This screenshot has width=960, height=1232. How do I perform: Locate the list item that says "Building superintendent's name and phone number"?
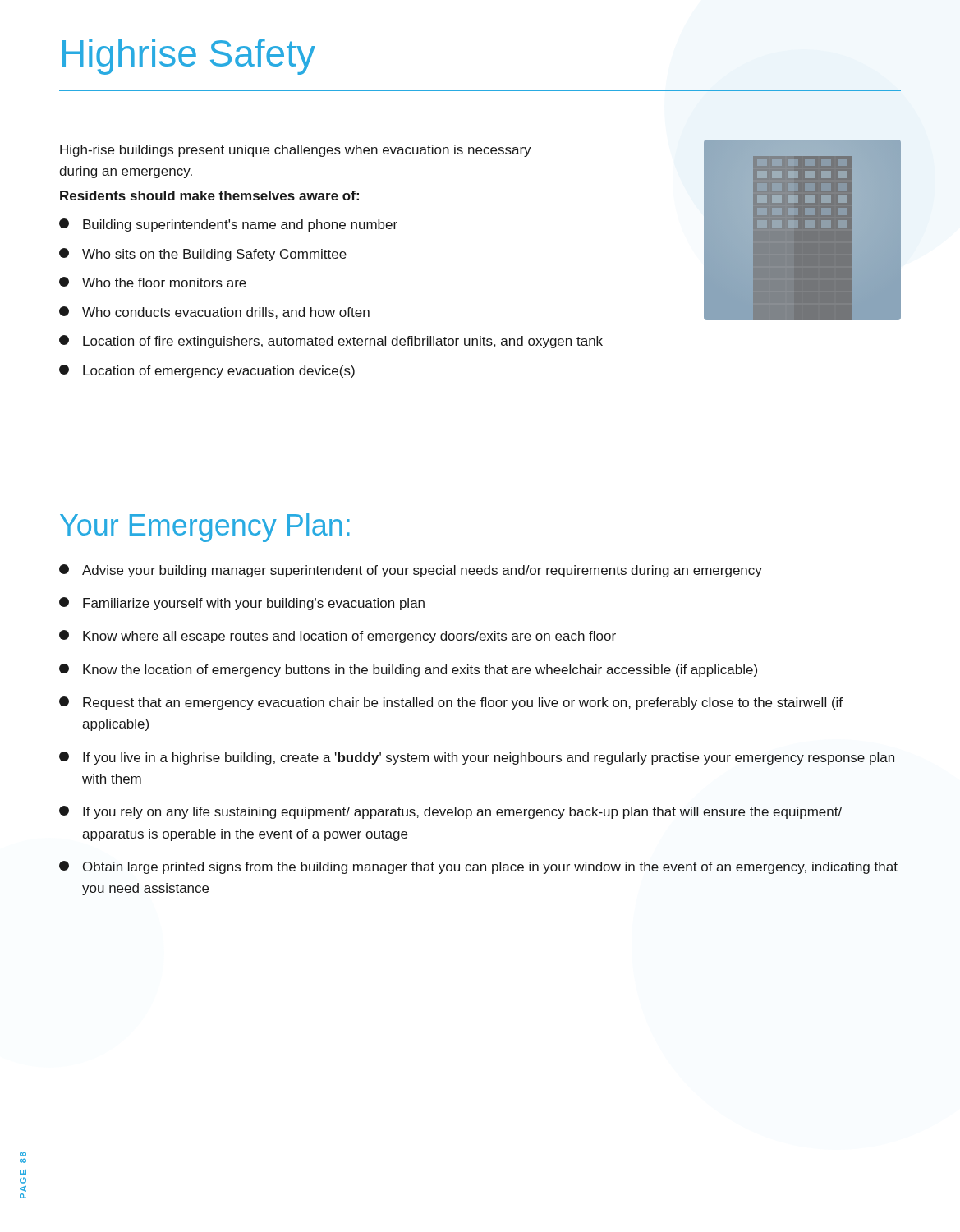click(228, 225)
